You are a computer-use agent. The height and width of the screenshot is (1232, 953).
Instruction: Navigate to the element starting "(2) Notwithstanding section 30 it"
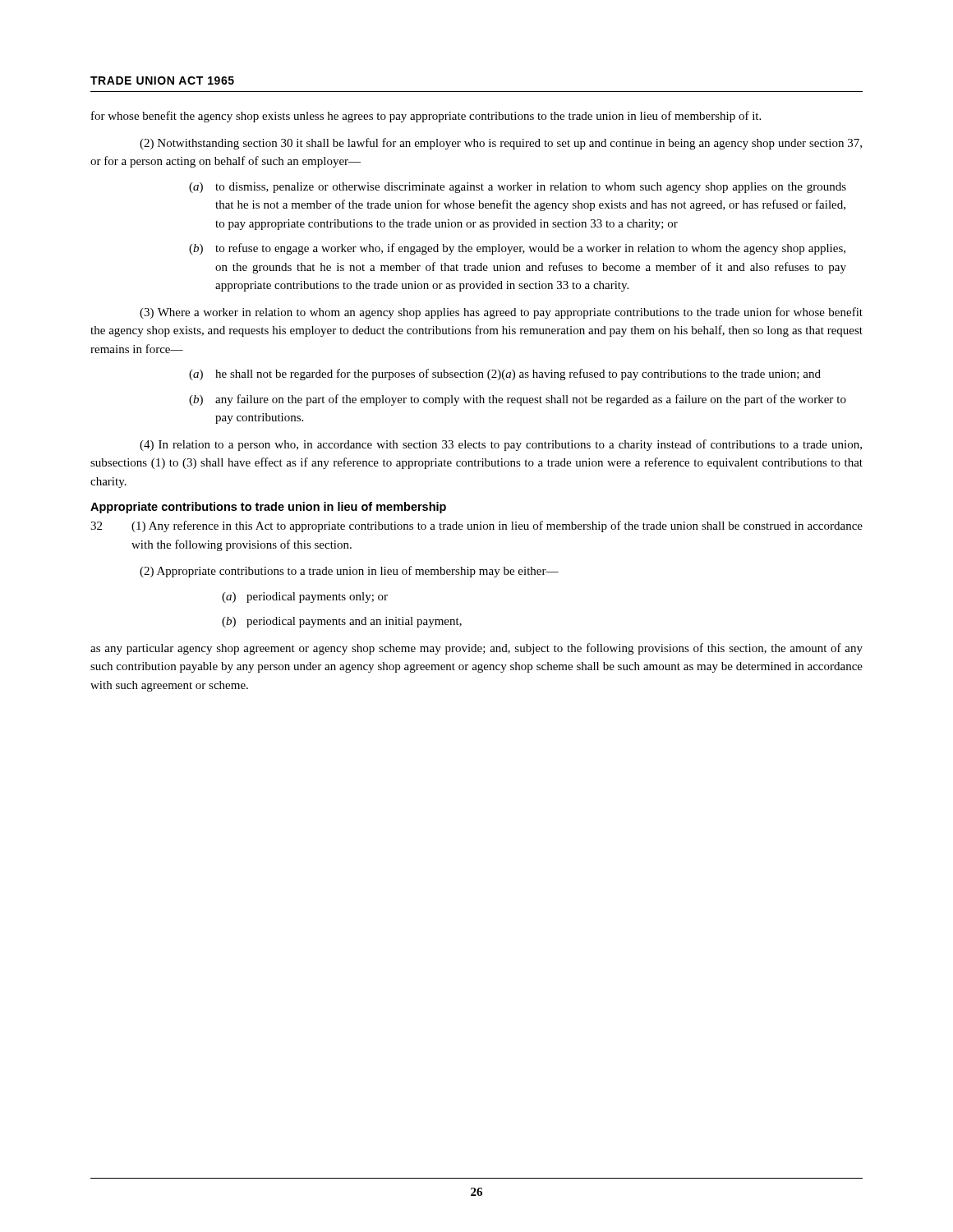[476, 152]
